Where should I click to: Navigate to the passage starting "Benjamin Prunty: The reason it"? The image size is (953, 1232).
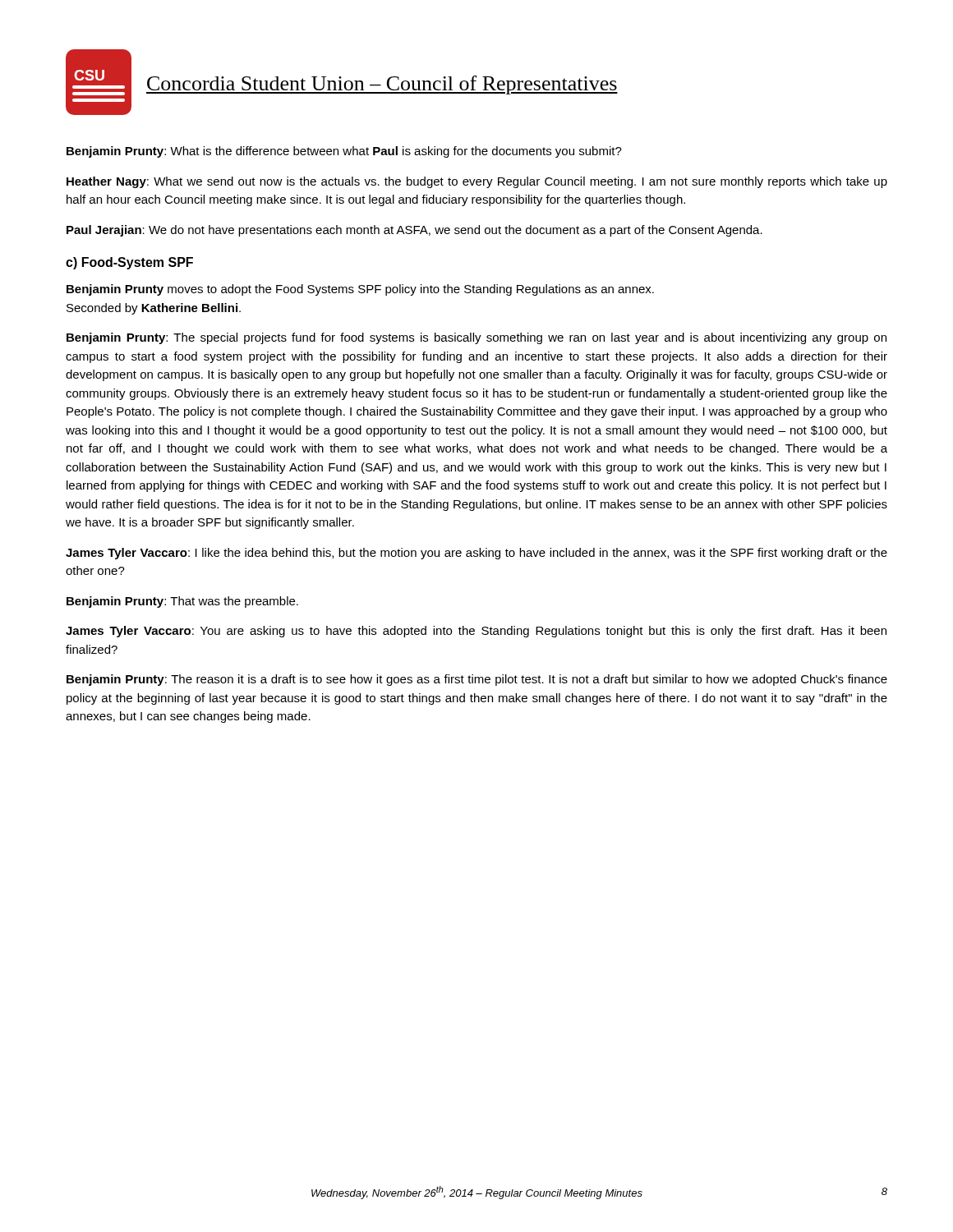[x=476, y=697]
